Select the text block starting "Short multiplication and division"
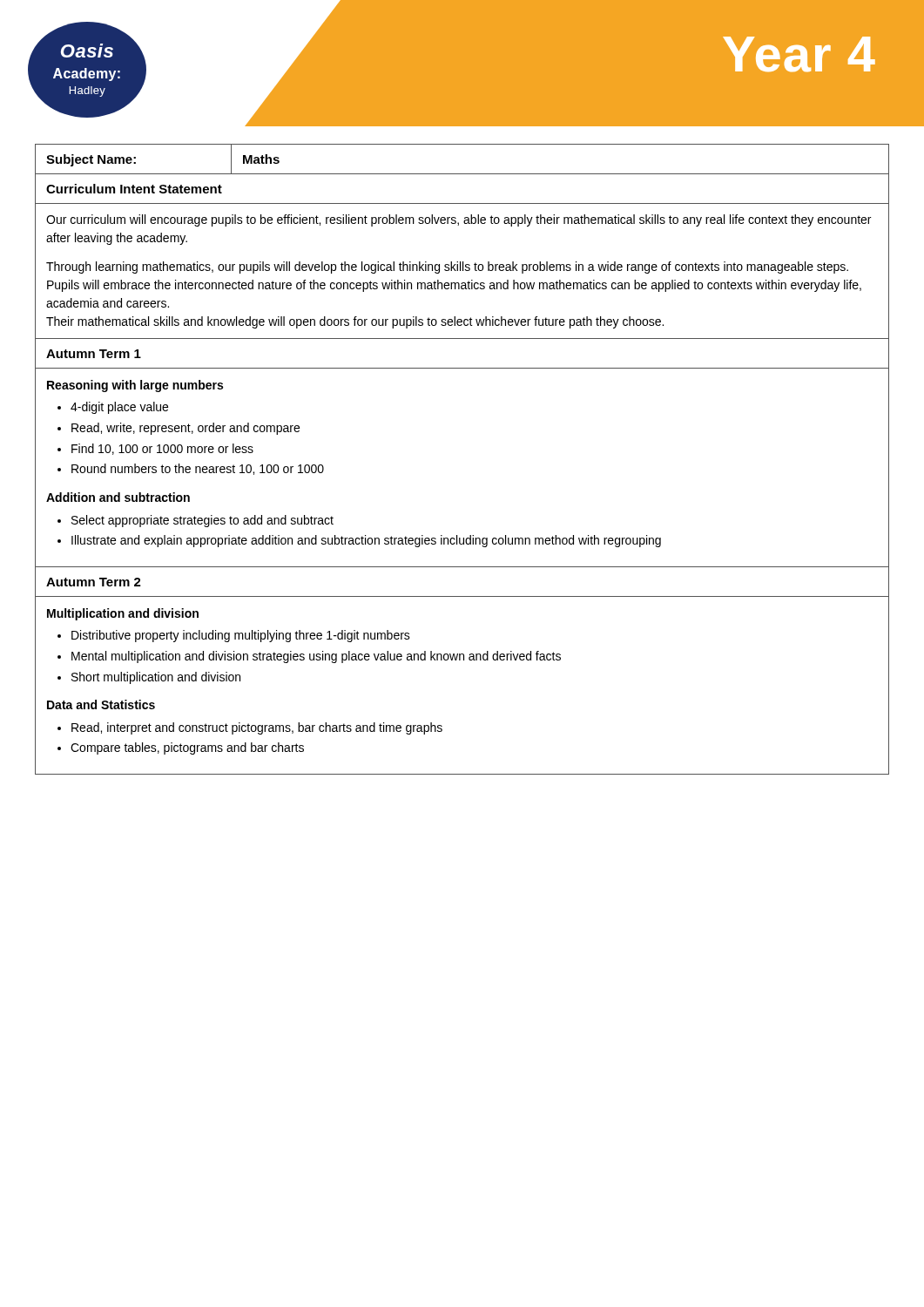The width and height of the screenshot is (924, 1307). pyautogui.click(x=156, y=677)
